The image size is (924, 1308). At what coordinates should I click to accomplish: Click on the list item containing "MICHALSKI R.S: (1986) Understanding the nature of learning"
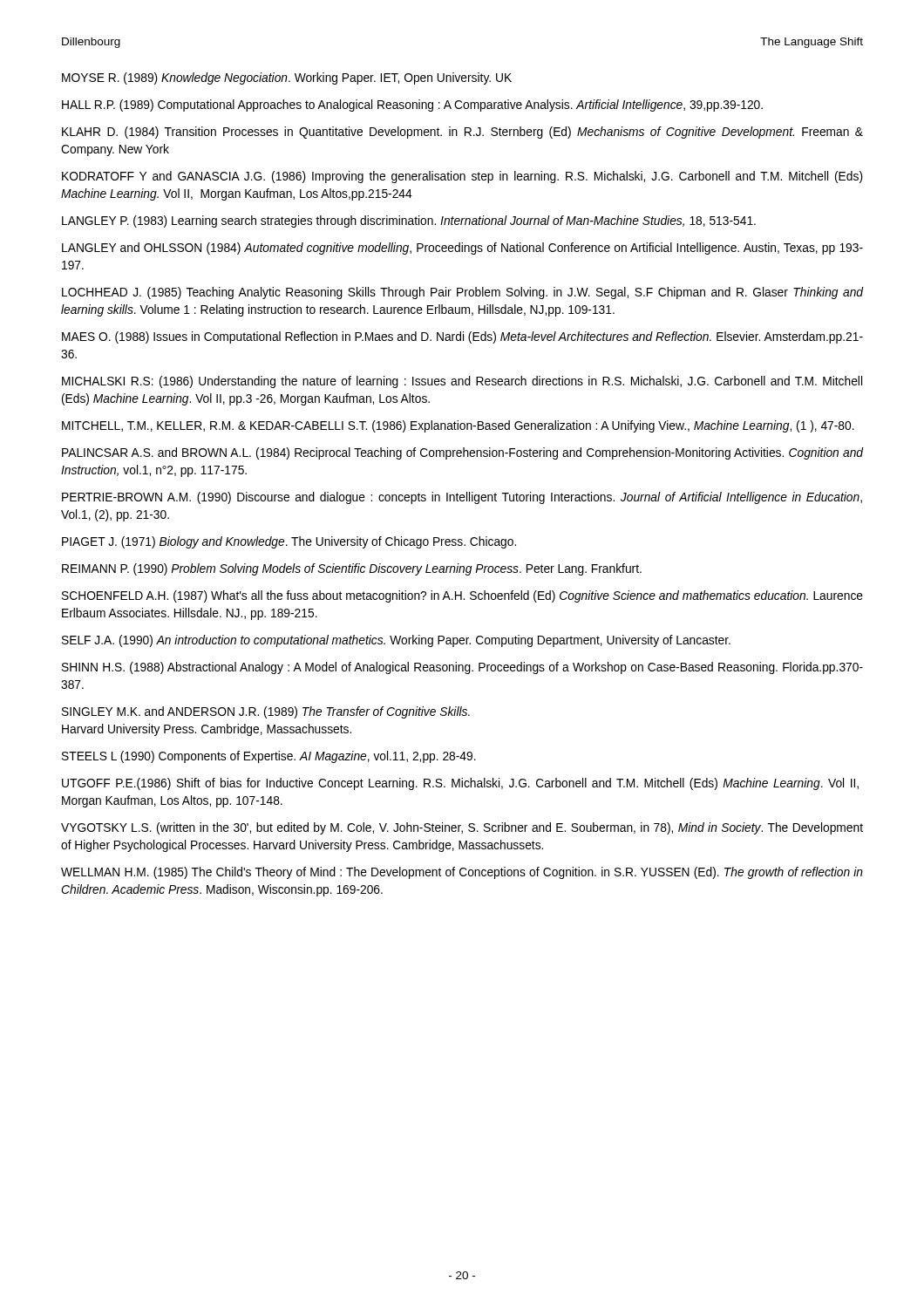[x=462, y=390]
